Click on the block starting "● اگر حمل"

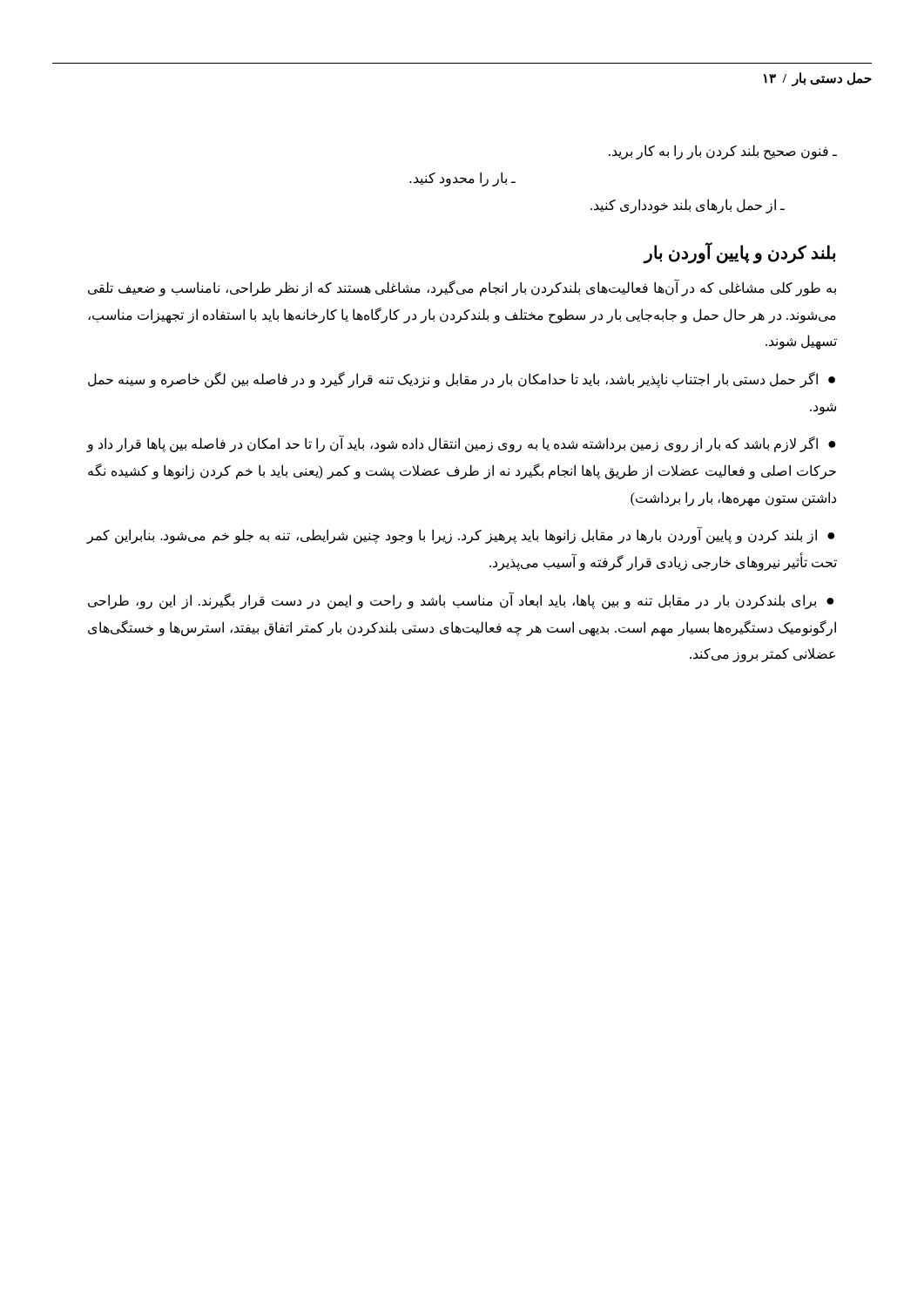pos(462,392)
